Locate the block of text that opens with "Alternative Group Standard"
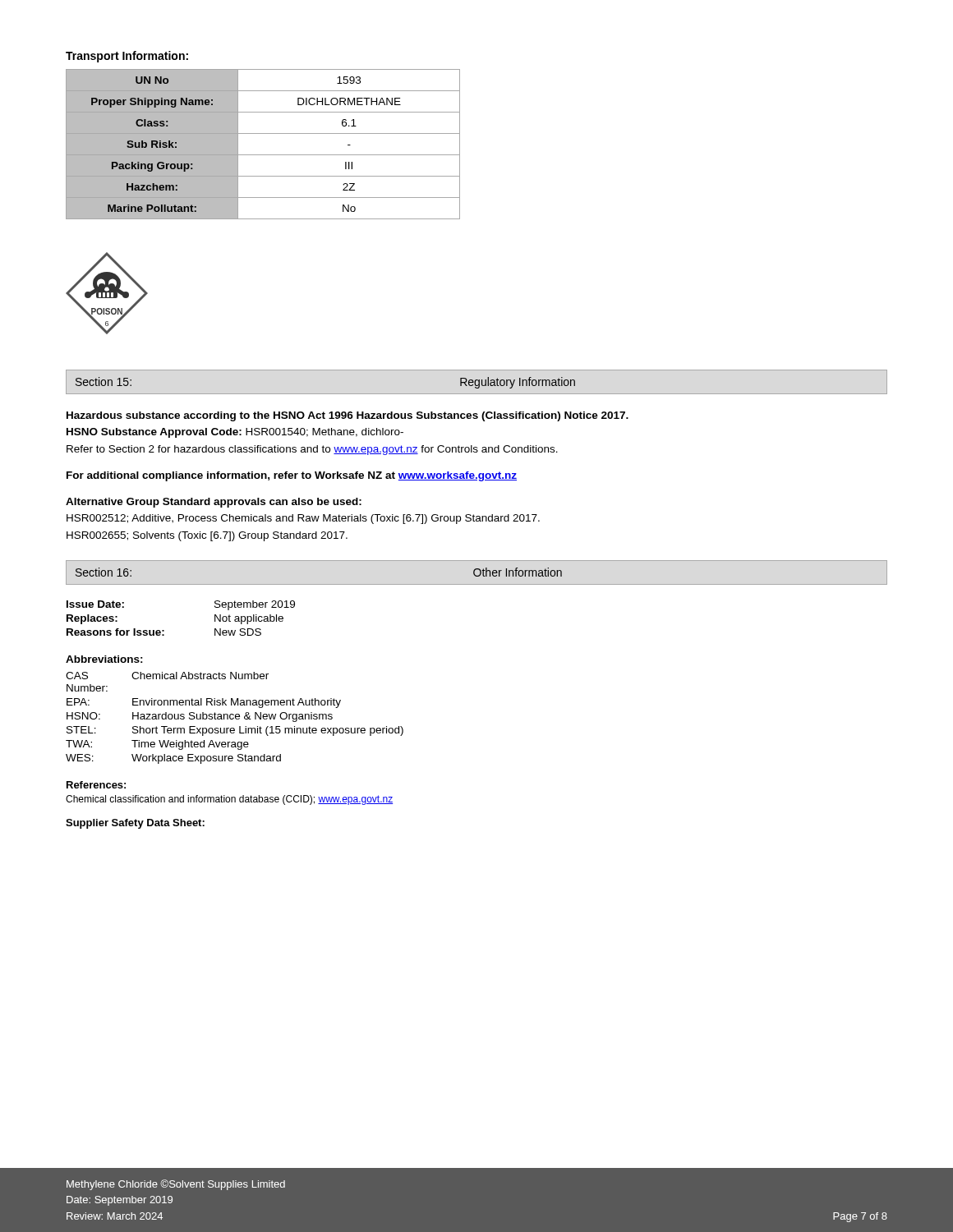 [303, 518]
